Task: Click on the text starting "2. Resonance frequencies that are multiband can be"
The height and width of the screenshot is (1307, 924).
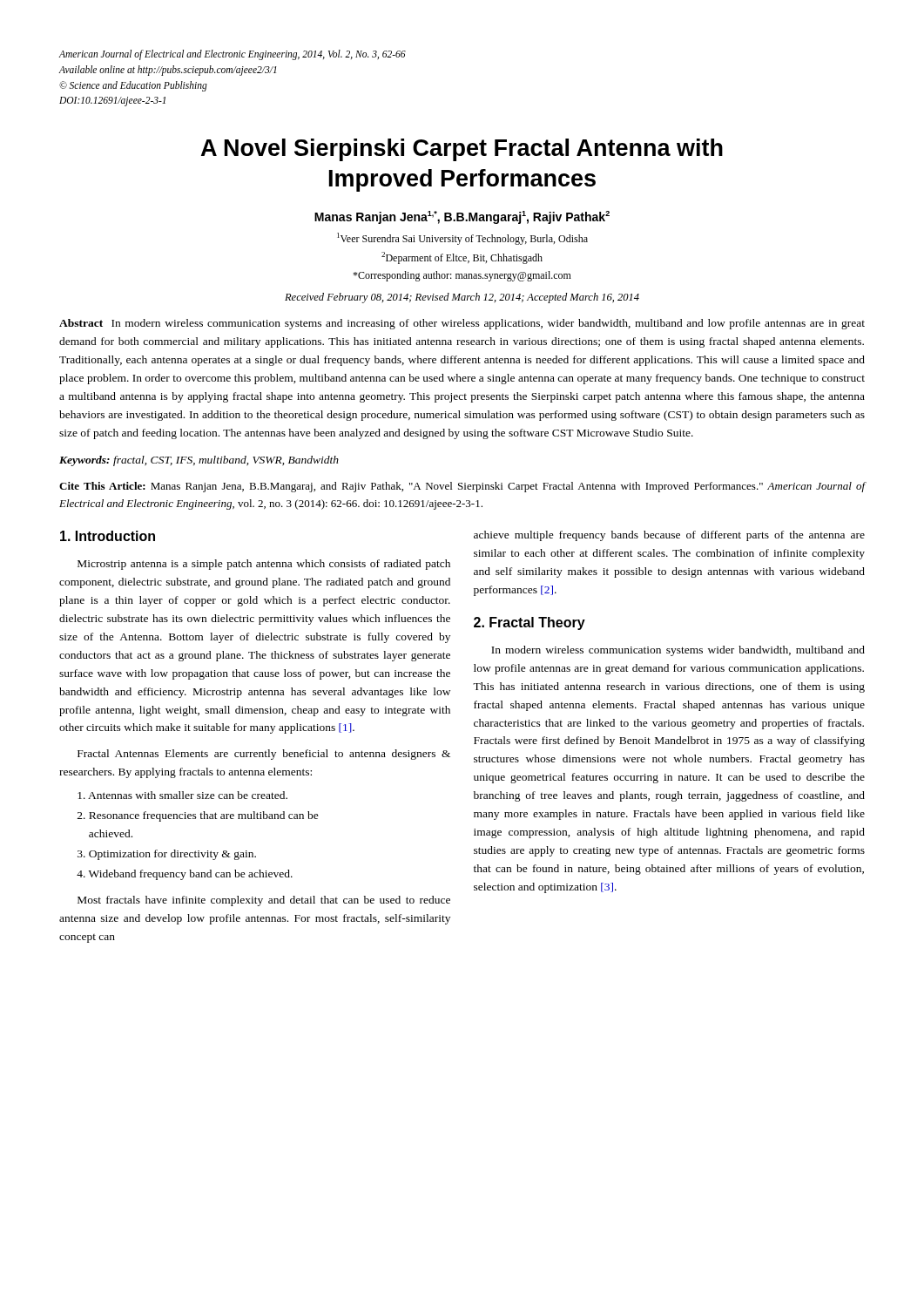Action: (198, 824)
